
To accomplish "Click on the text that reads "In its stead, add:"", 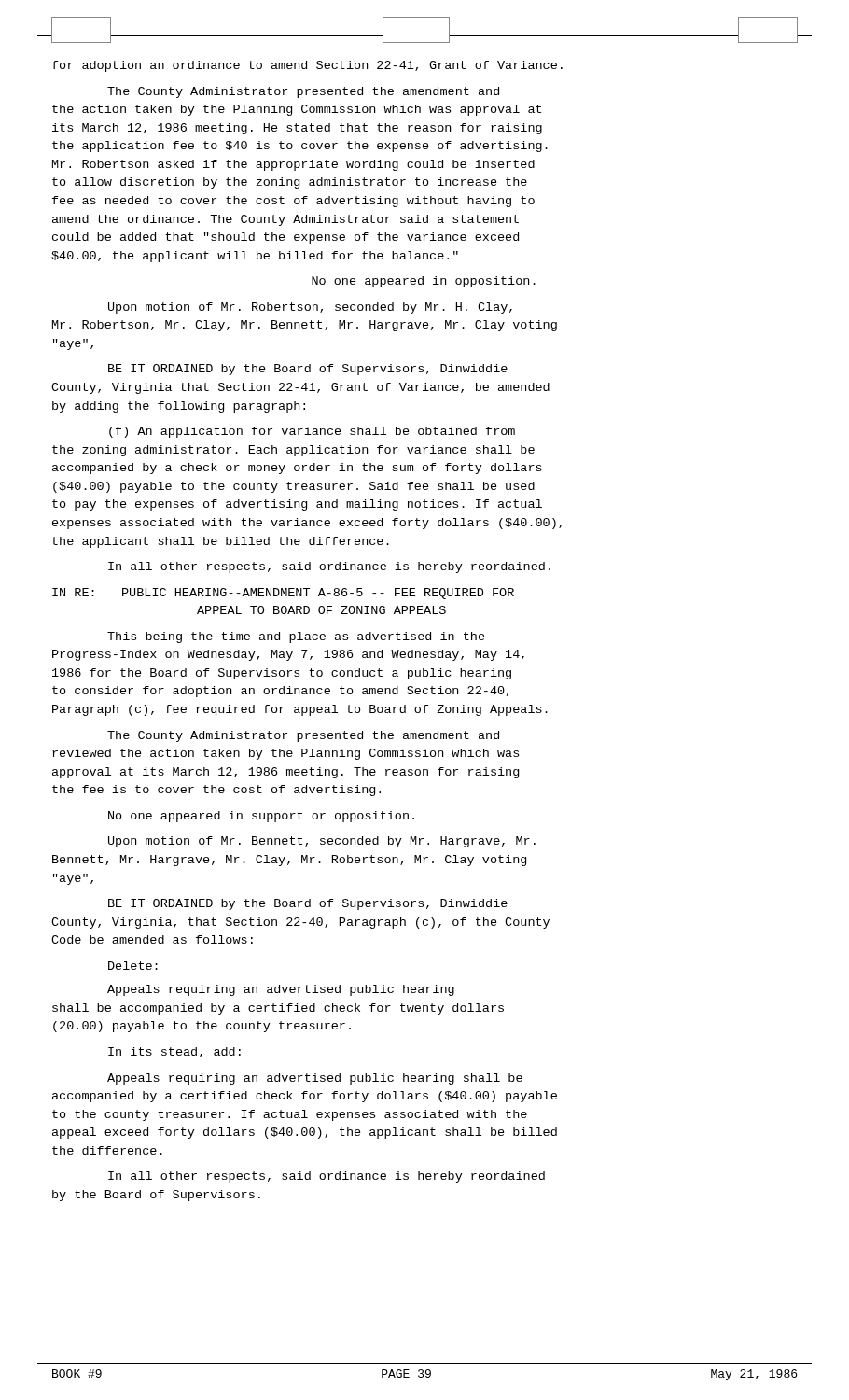I will (x=175, y=1052).
